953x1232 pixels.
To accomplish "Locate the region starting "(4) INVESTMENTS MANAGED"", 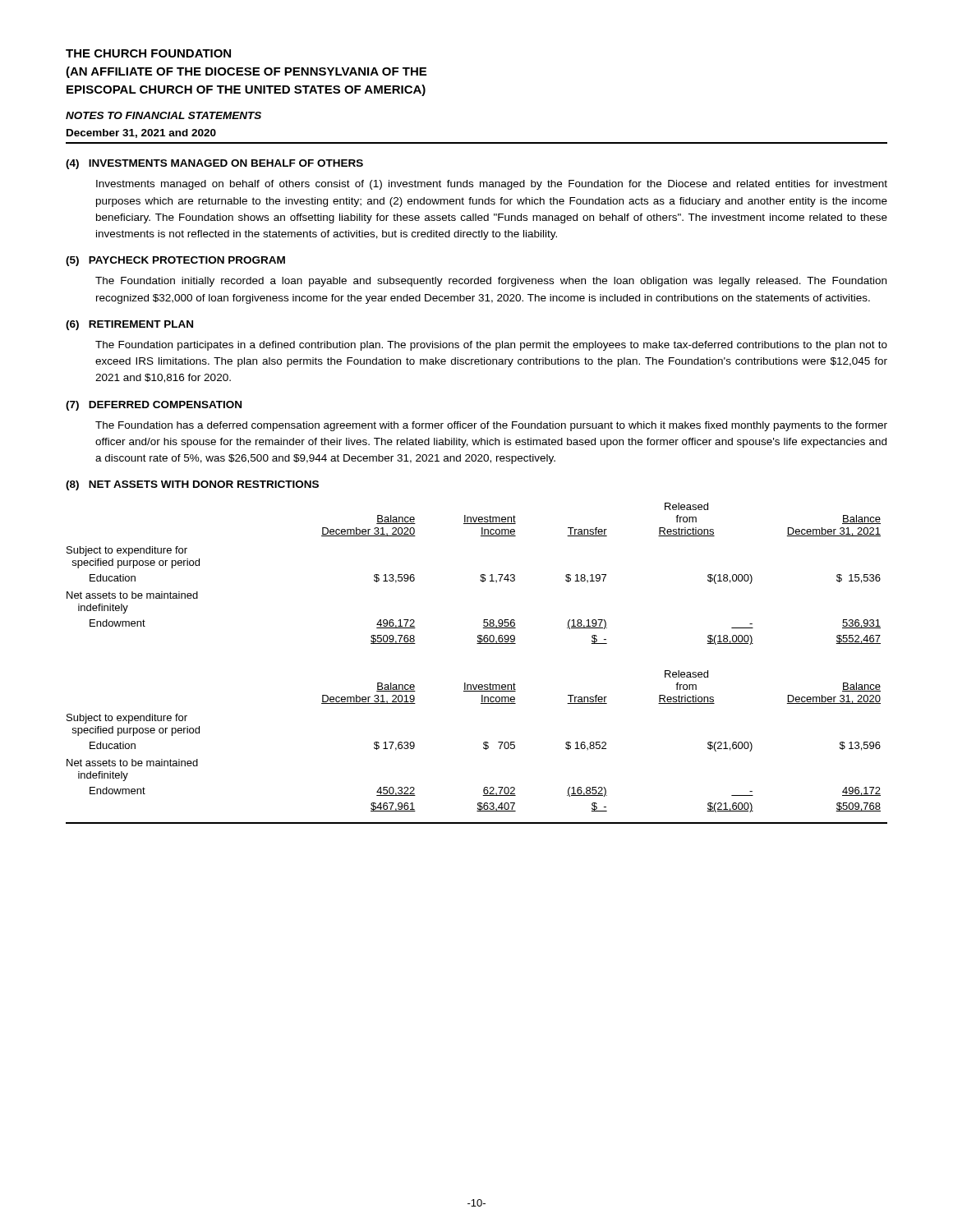I will tap(215, 163).
